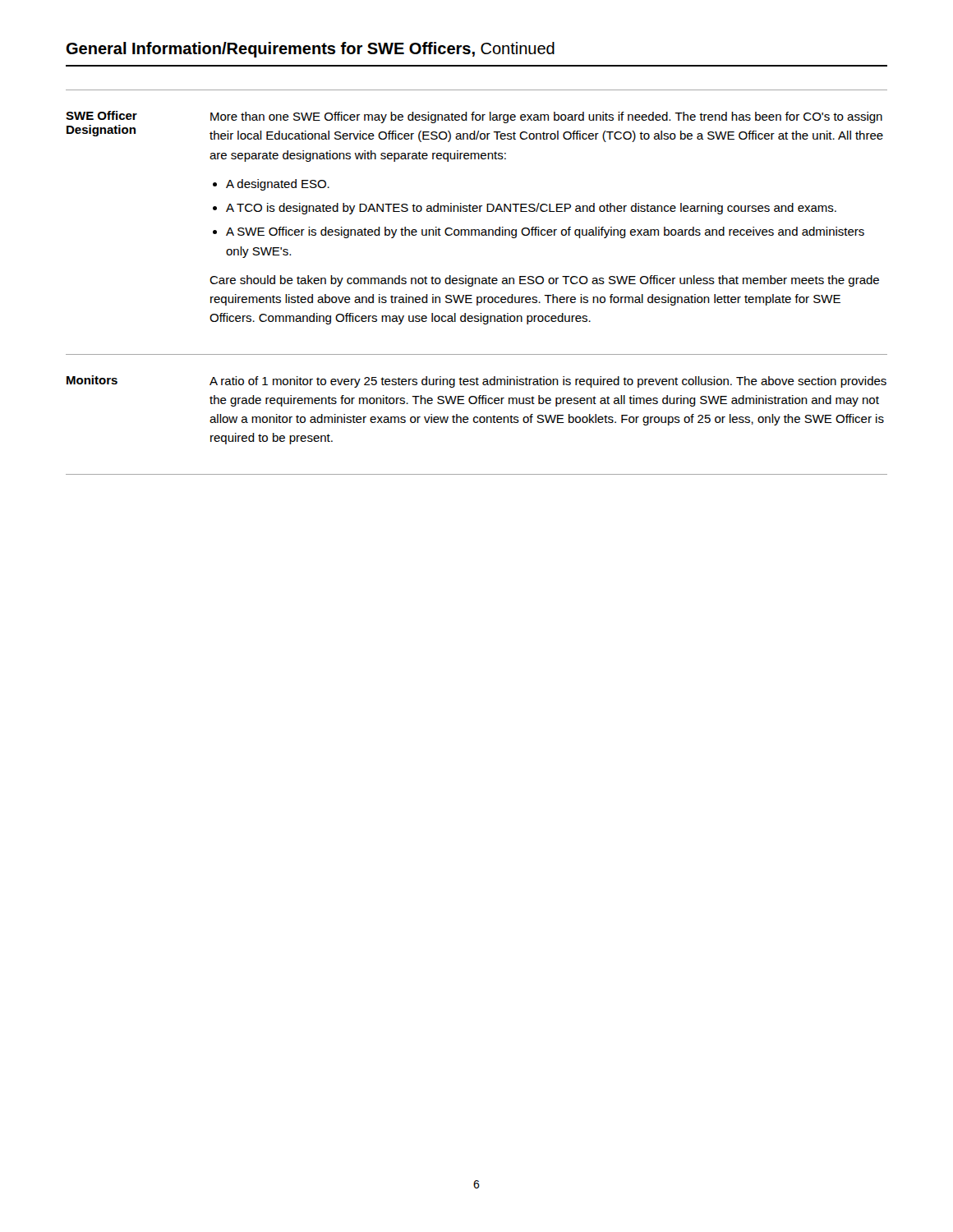Find the region starting "SWE OfficerDesignation"
953x1232 pixels.
[x=101, y=122]
